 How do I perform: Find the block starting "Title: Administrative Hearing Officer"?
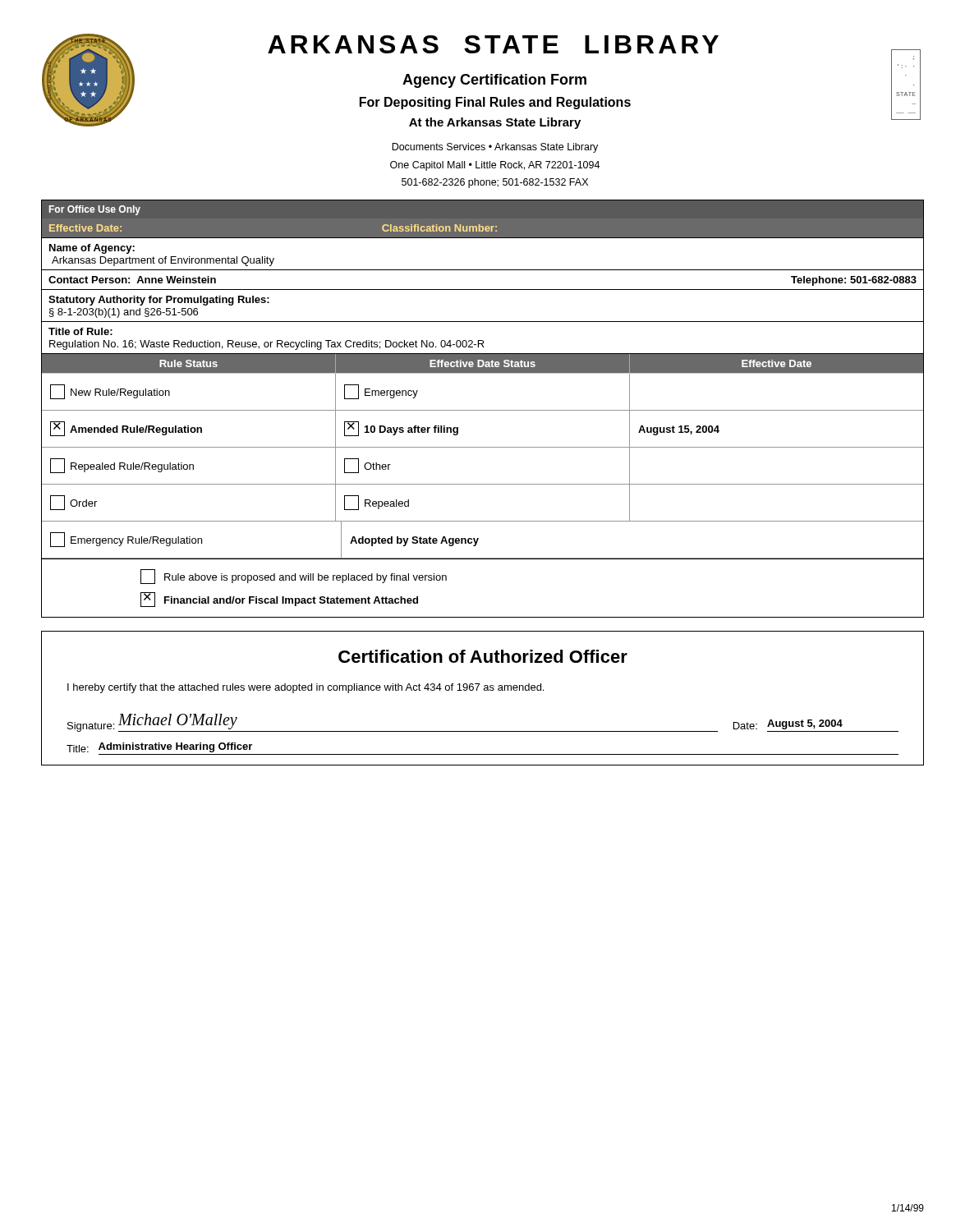pyautogui.click(x=482, y=747)
